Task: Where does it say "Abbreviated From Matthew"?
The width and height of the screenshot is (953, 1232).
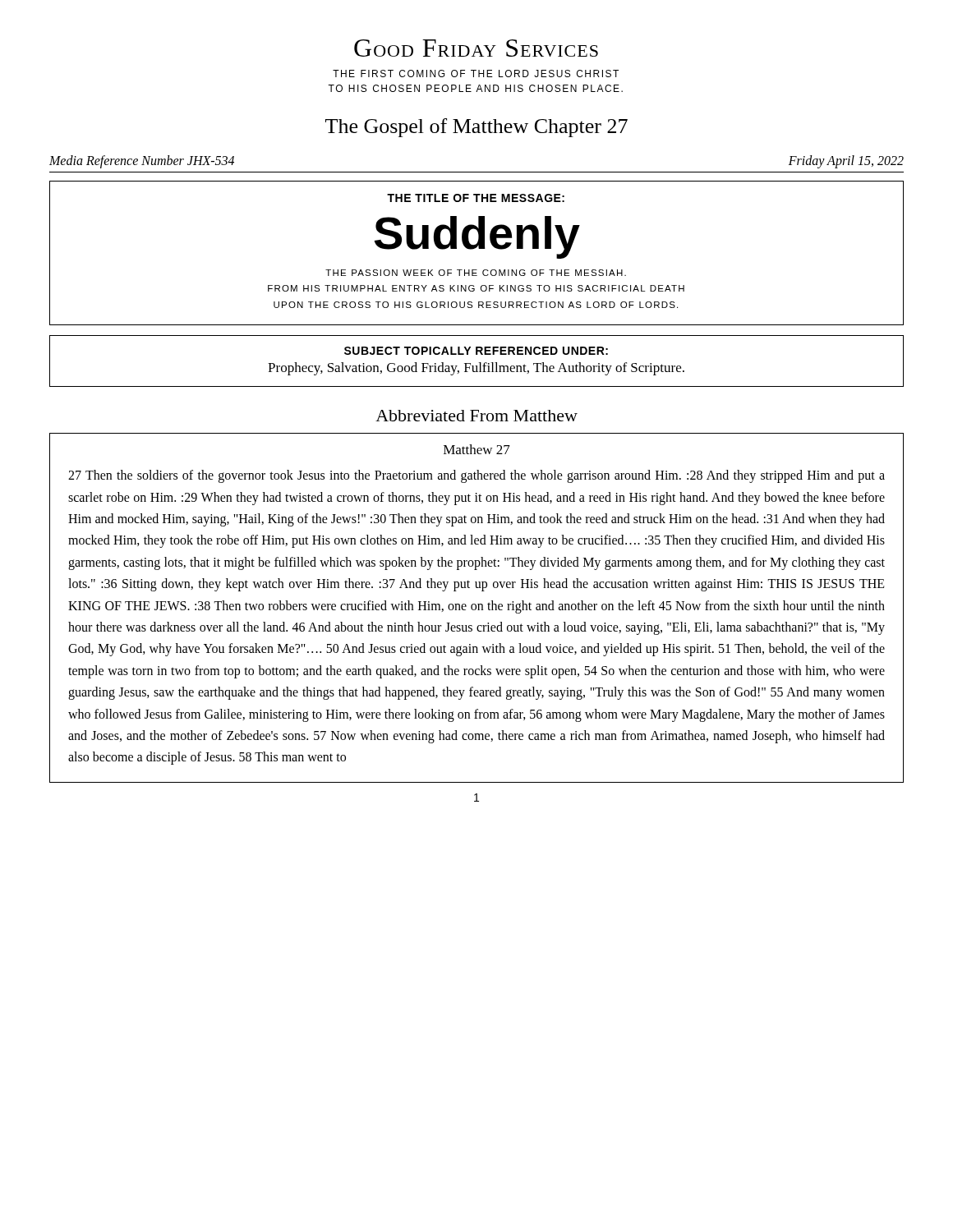Action: (x=476, y=415)
